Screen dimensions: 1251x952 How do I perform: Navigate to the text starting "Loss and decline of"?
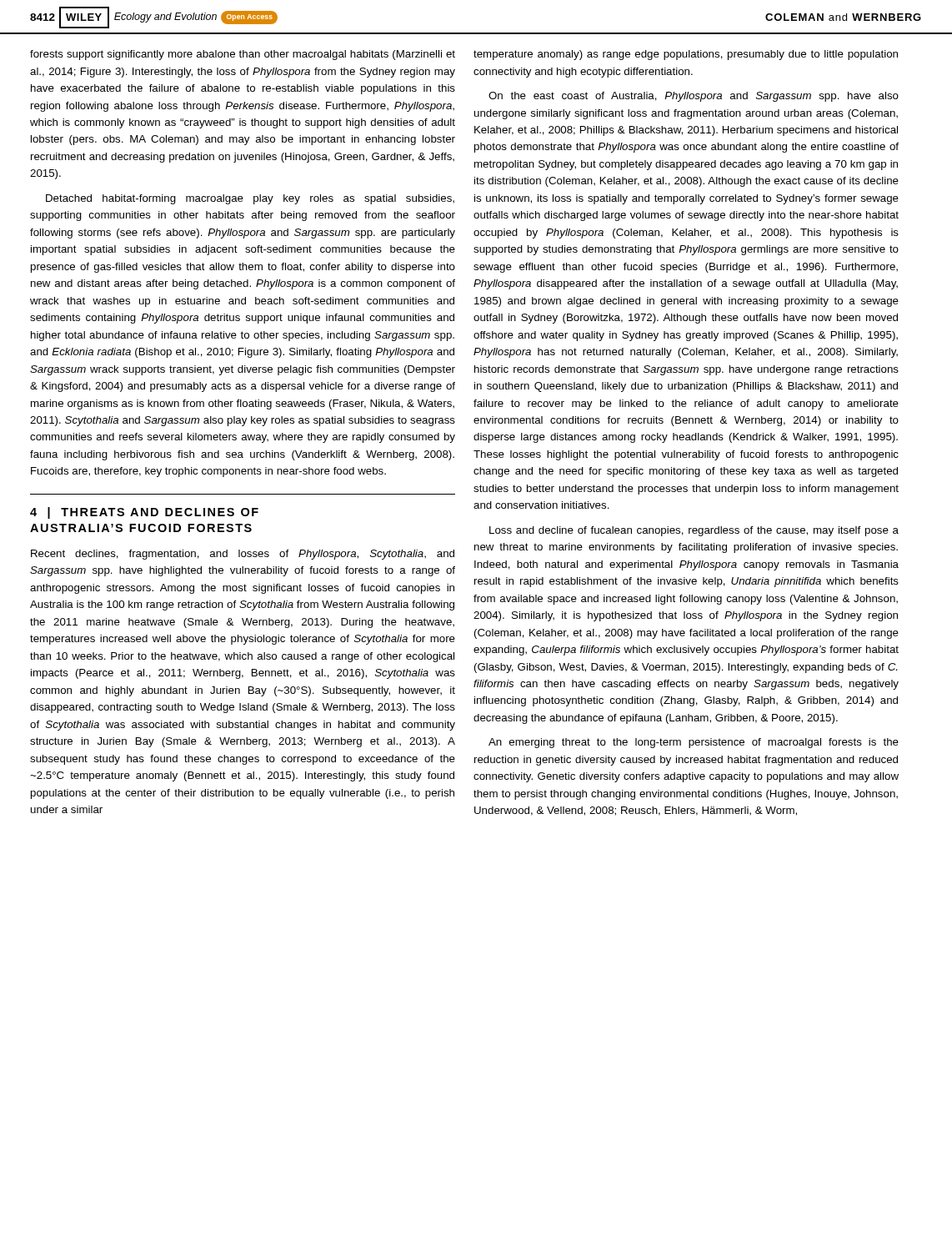(686, 624)
